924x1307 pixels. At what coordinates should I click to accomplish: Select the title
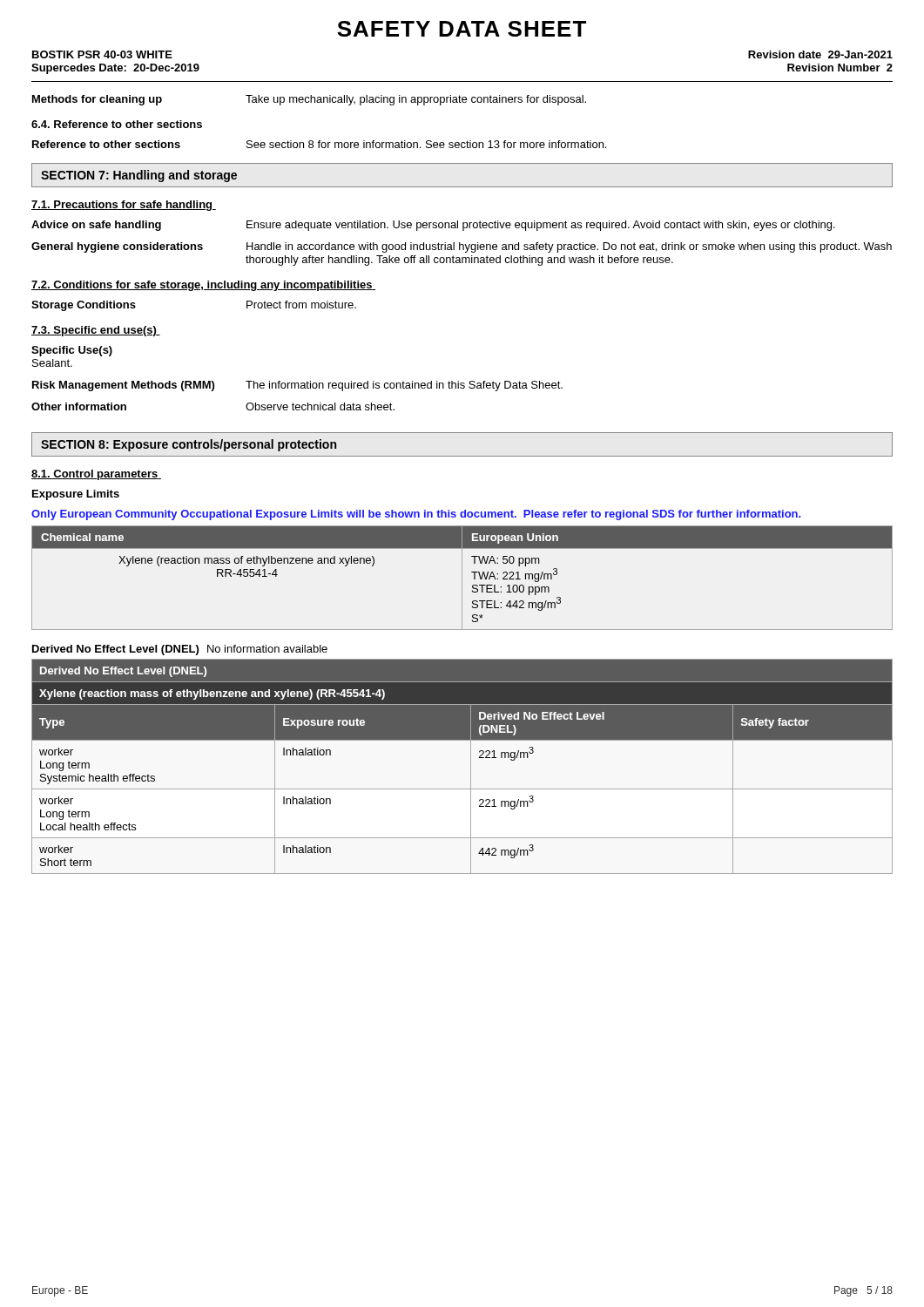(x=462, y=29)
